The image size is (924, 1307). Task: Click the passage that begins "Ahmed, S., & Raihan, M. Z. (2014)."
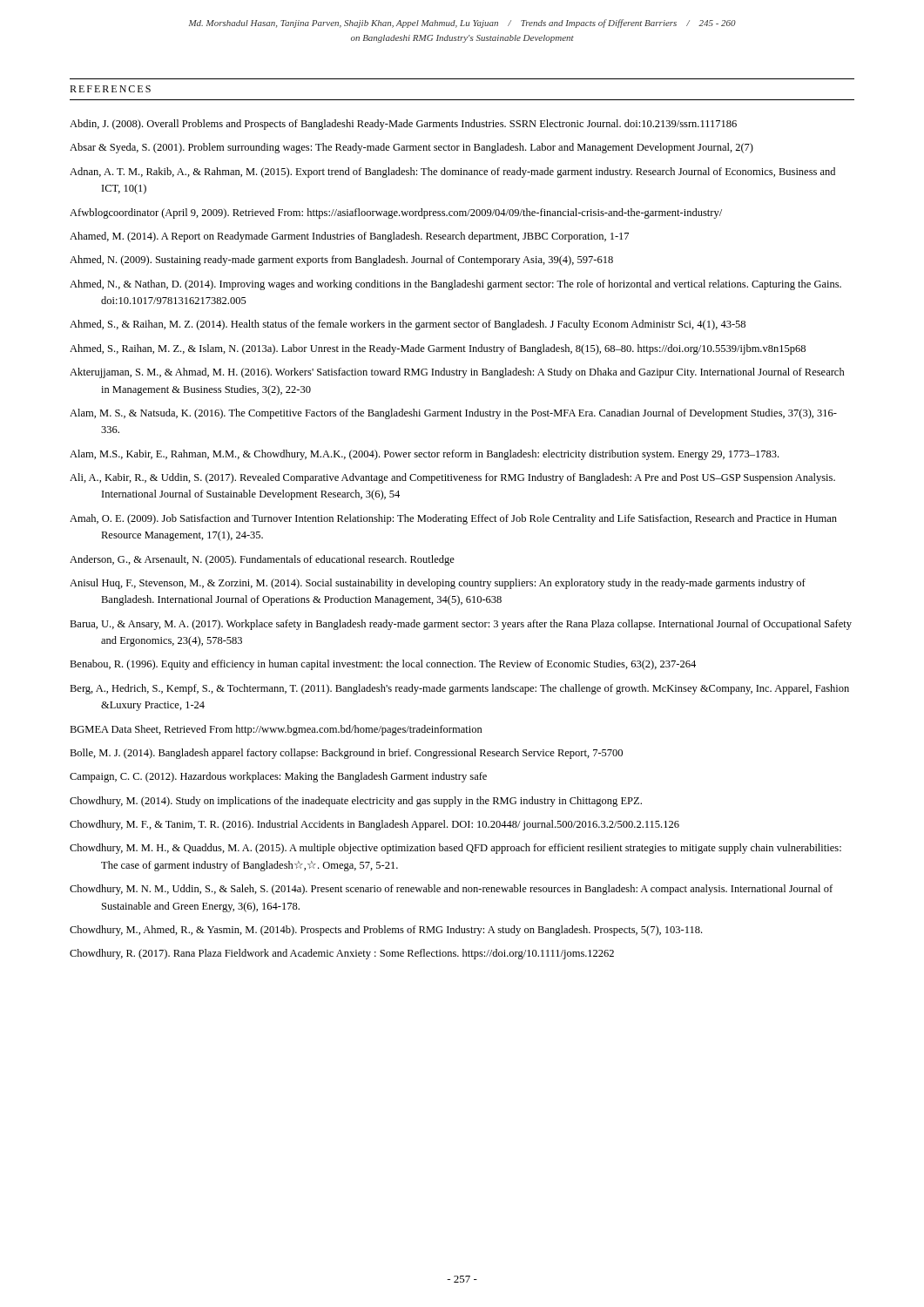(408, 324)
